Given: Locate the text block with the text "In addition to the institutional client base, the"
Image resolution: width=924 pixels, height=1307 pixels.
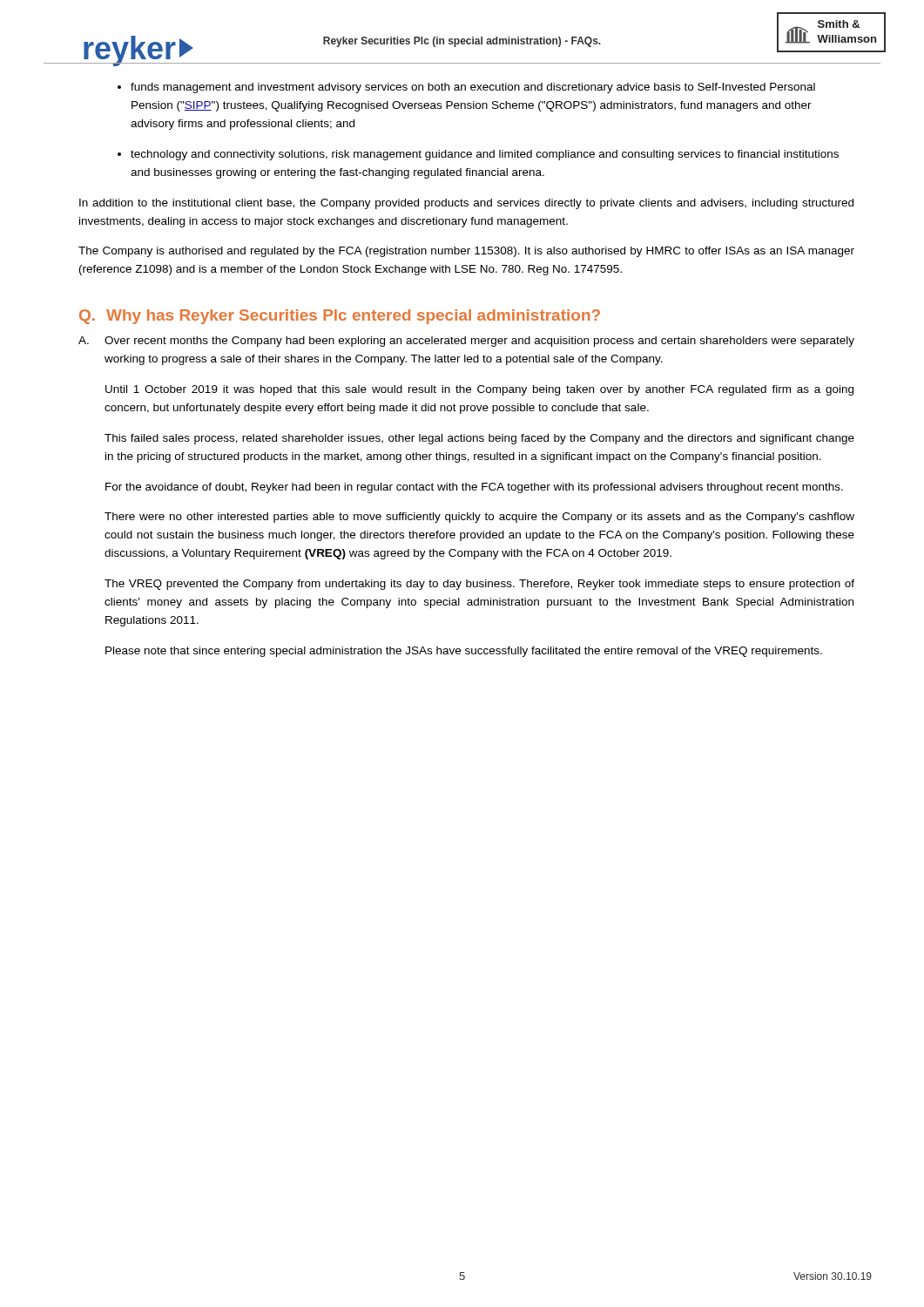Looking at the screenshot, I should tap(466, 211).
